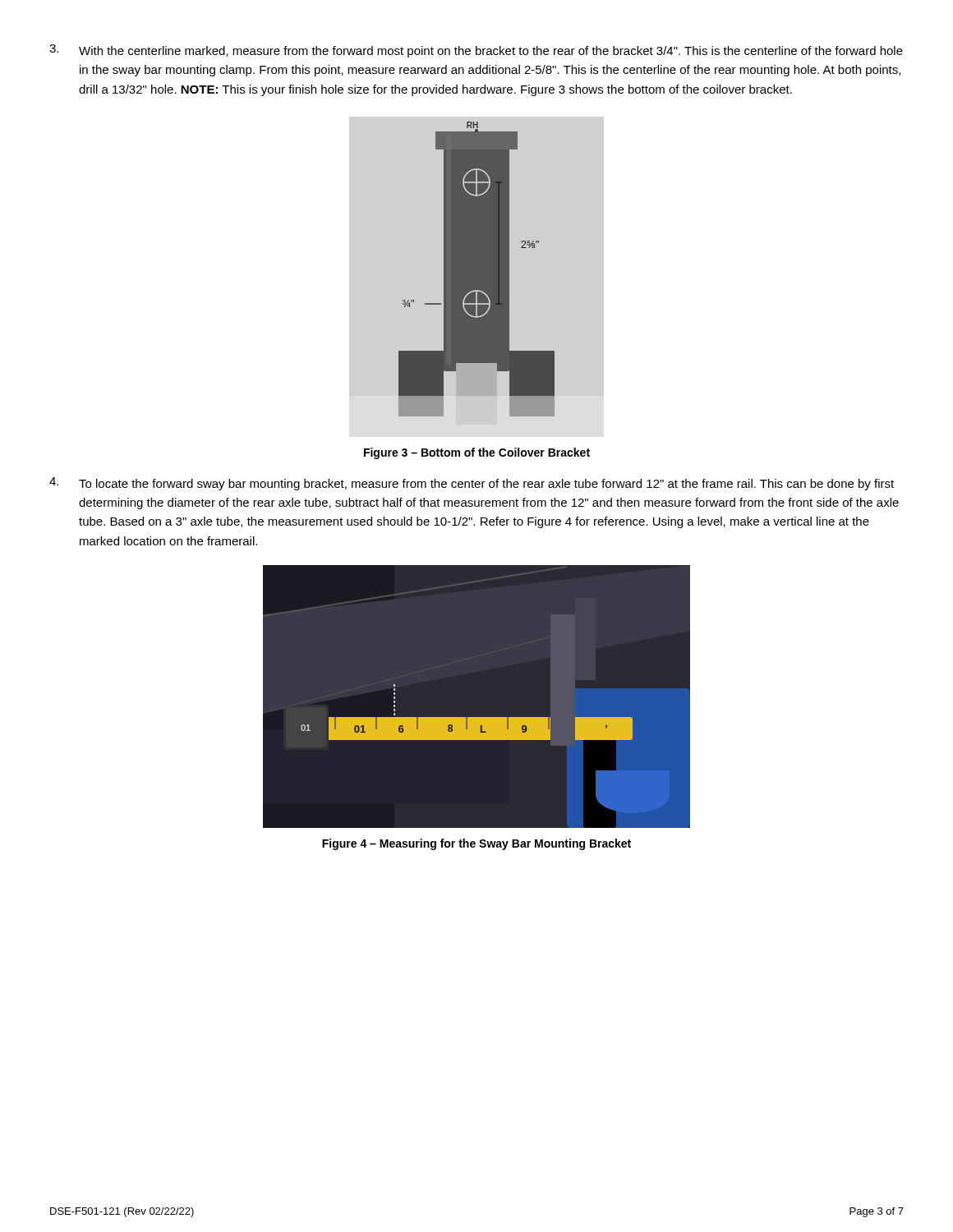The width and height of the screenshot is (953, 1232).
Task: Navigate to the block starting "3. With the centerline marked, measure from the"
Action: coord(476,70)
